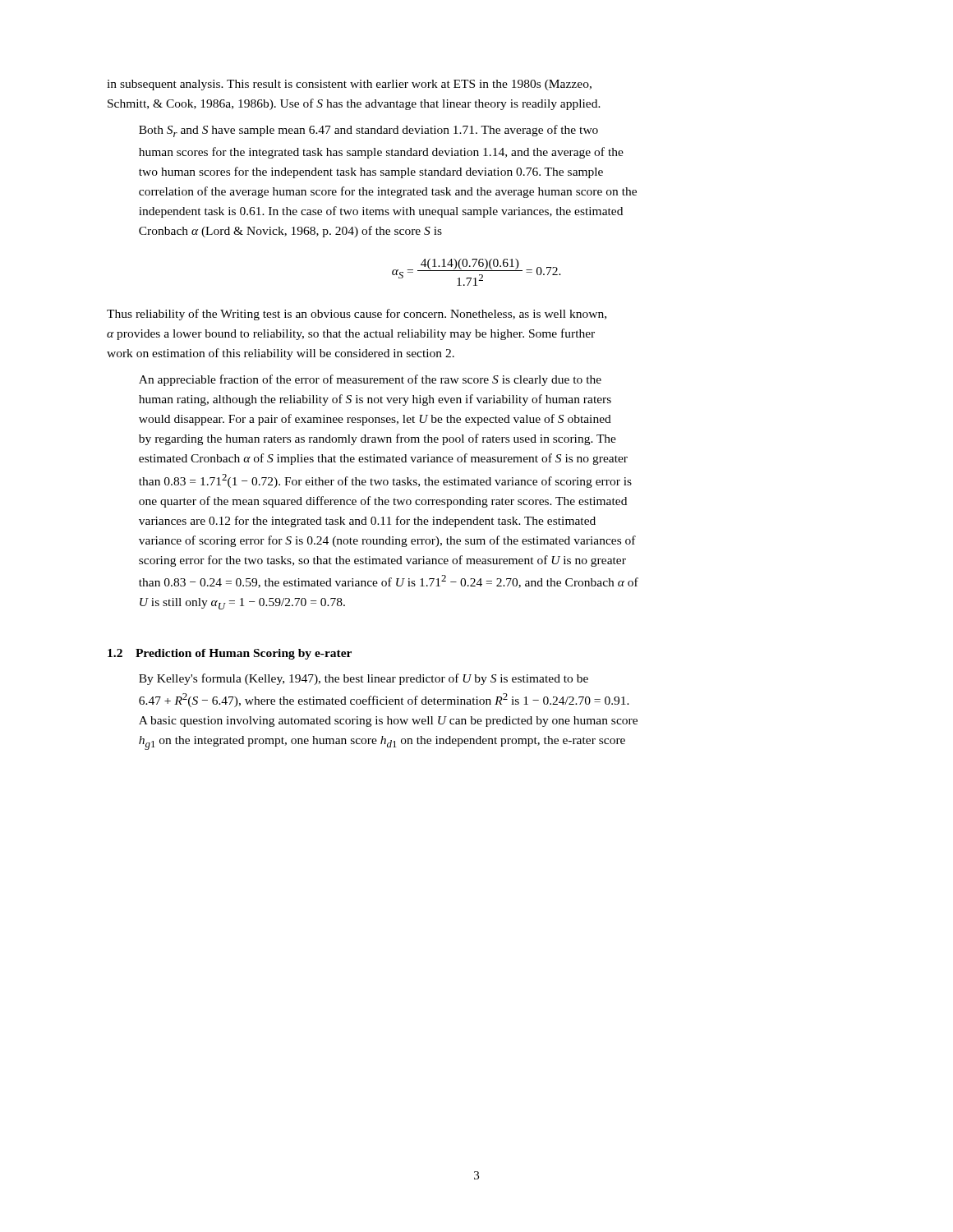Click on the passage starting "1.2 Prediction of Human Scoring"
Viewport: 953px width, 1232px height.
click(x=229, y=653)
